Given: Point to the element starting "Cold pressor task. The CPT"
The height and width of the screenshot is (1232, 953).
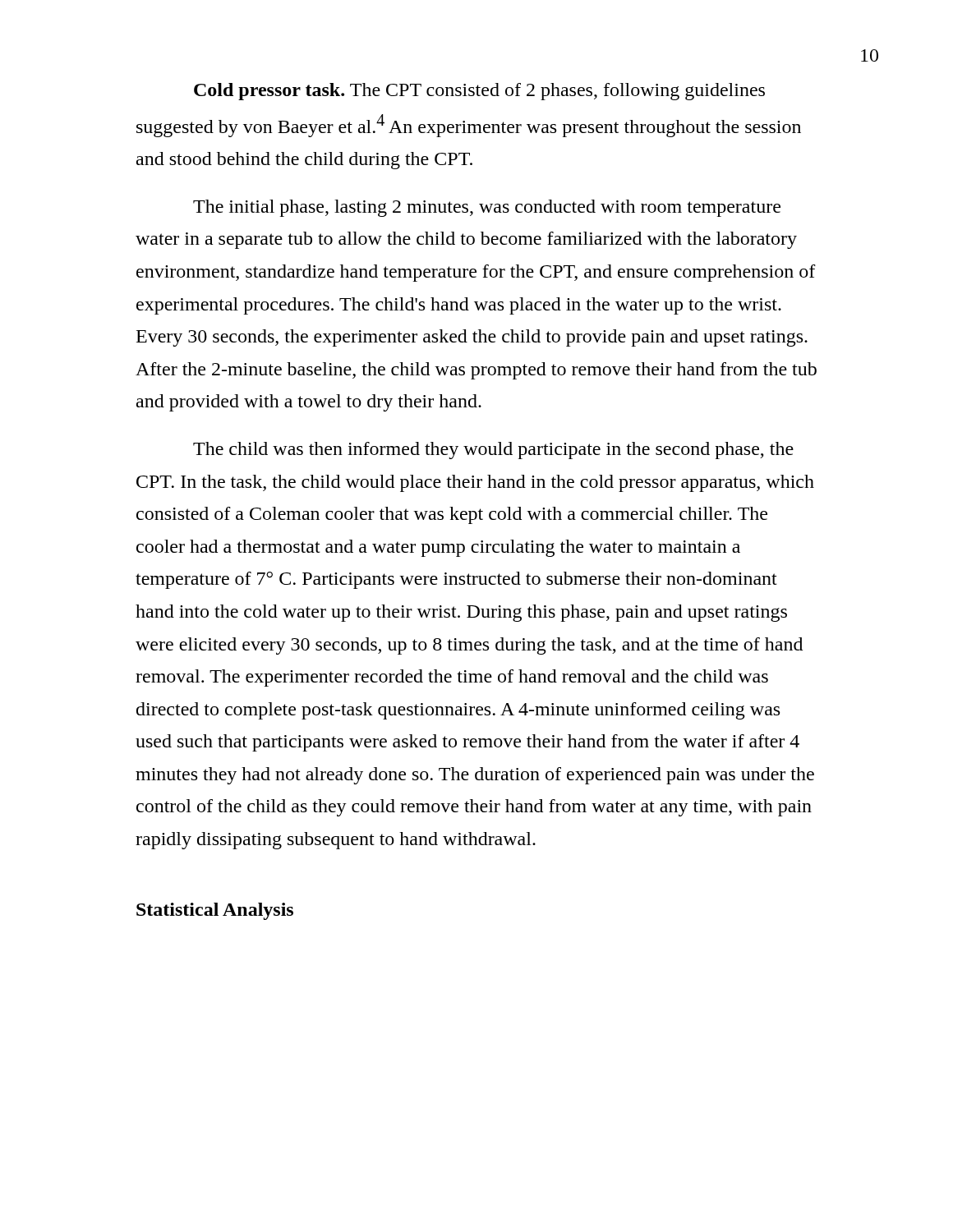Looking at the screenshot, I should (x=468, y=124).
